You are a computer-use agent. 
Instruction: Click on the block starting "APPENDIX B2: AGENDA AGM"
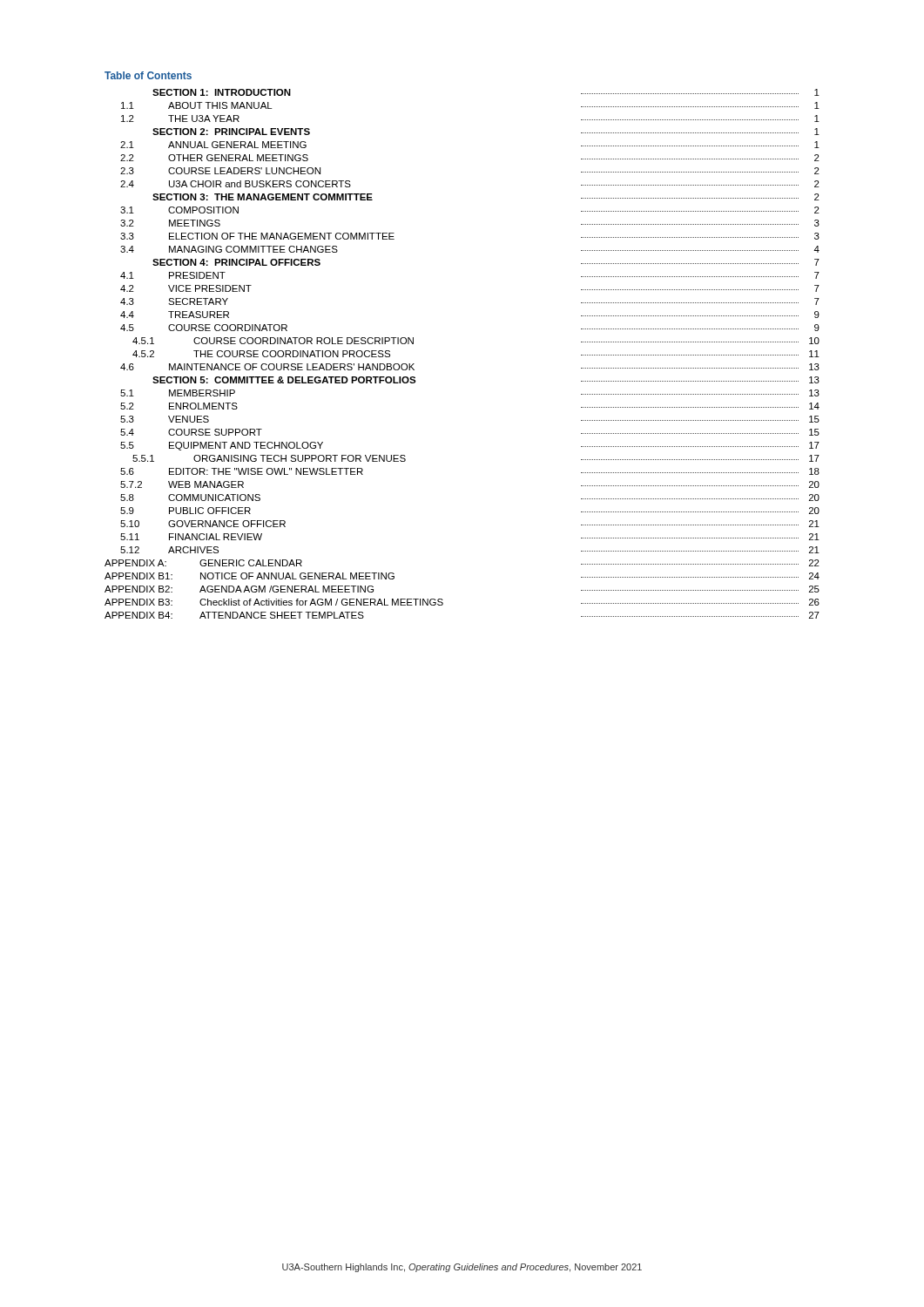135,589
